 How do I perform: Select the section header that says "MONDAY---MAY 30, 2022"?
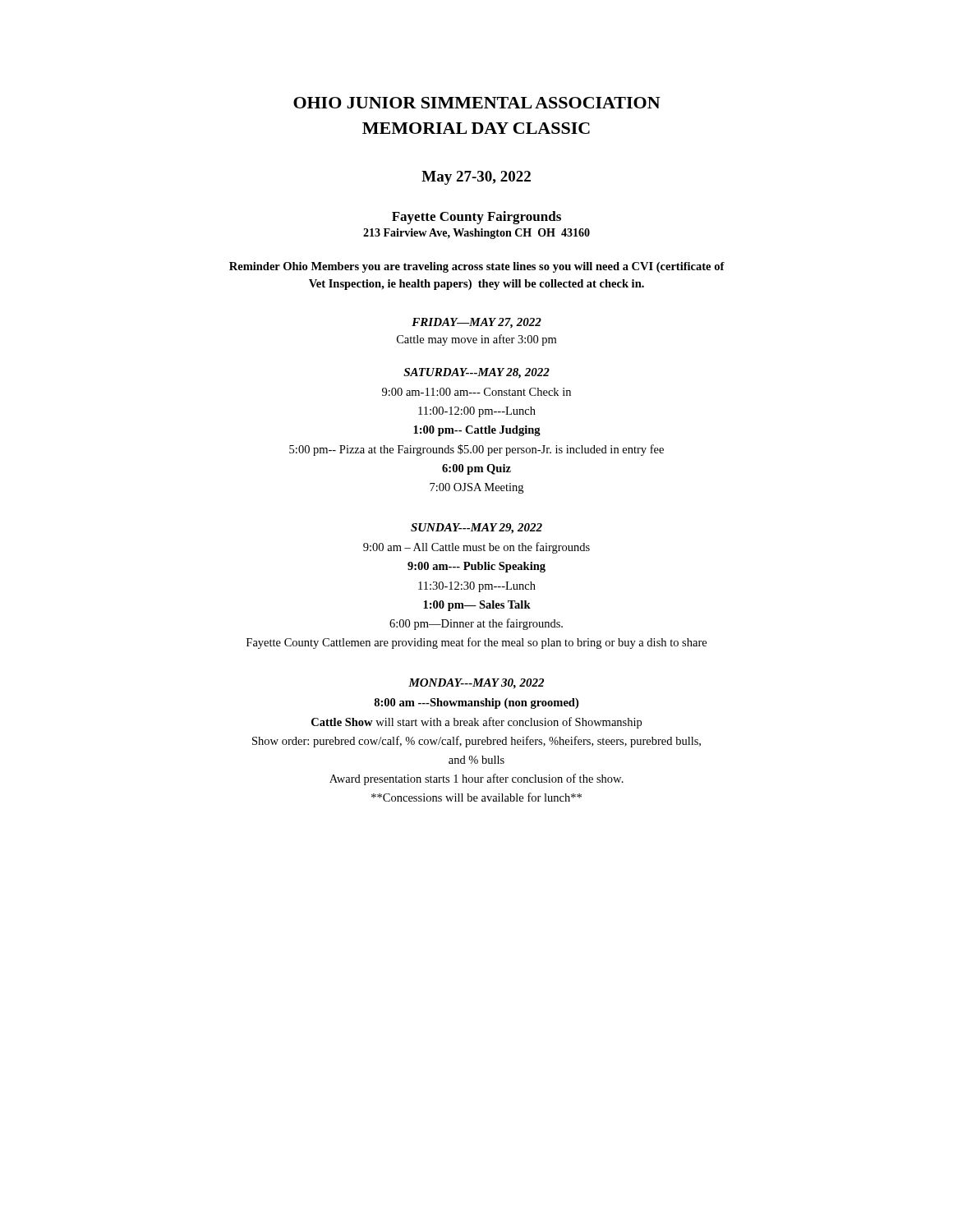476,682
